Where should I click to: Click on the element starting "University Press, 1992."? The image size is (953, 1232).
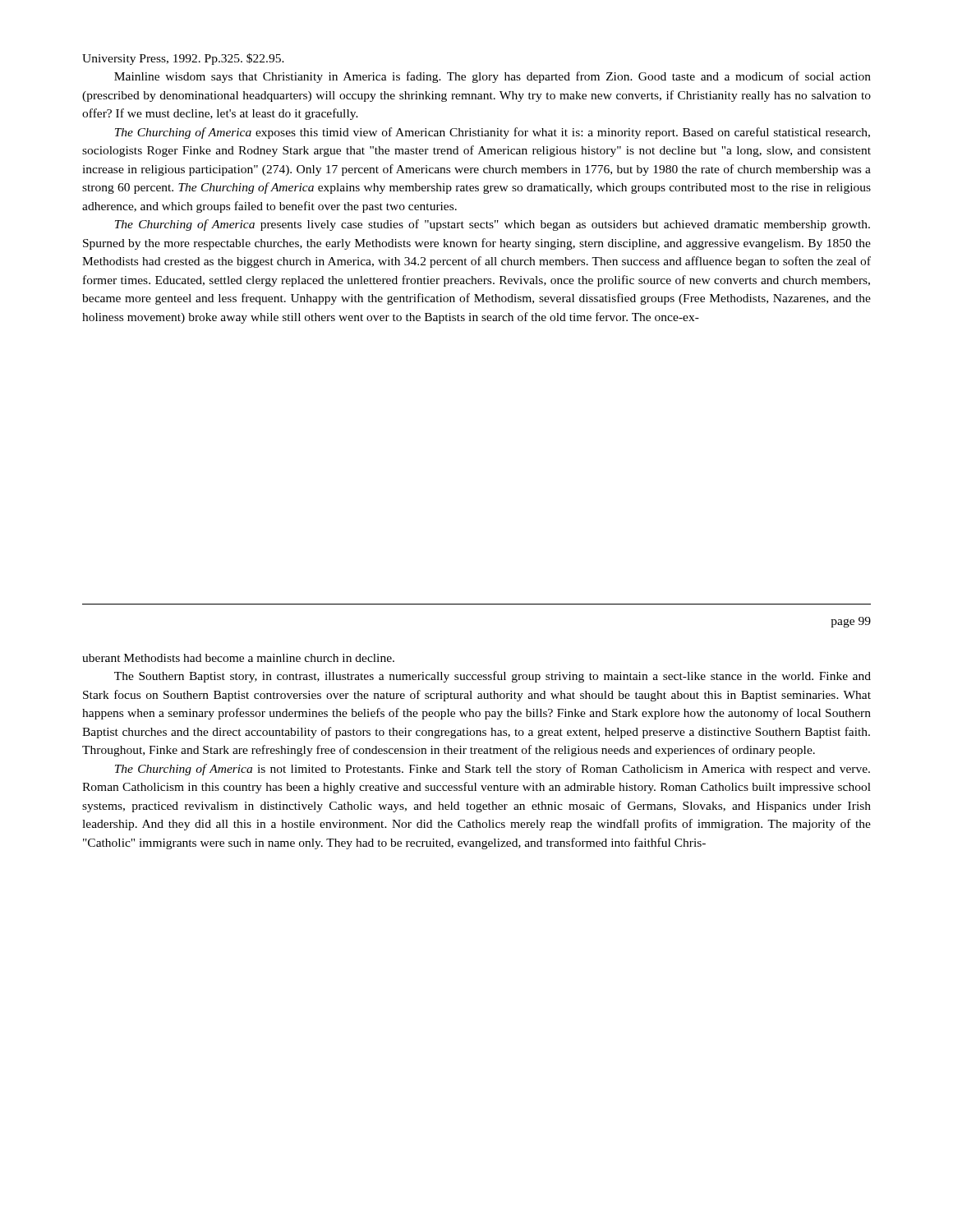pos(476,188)
